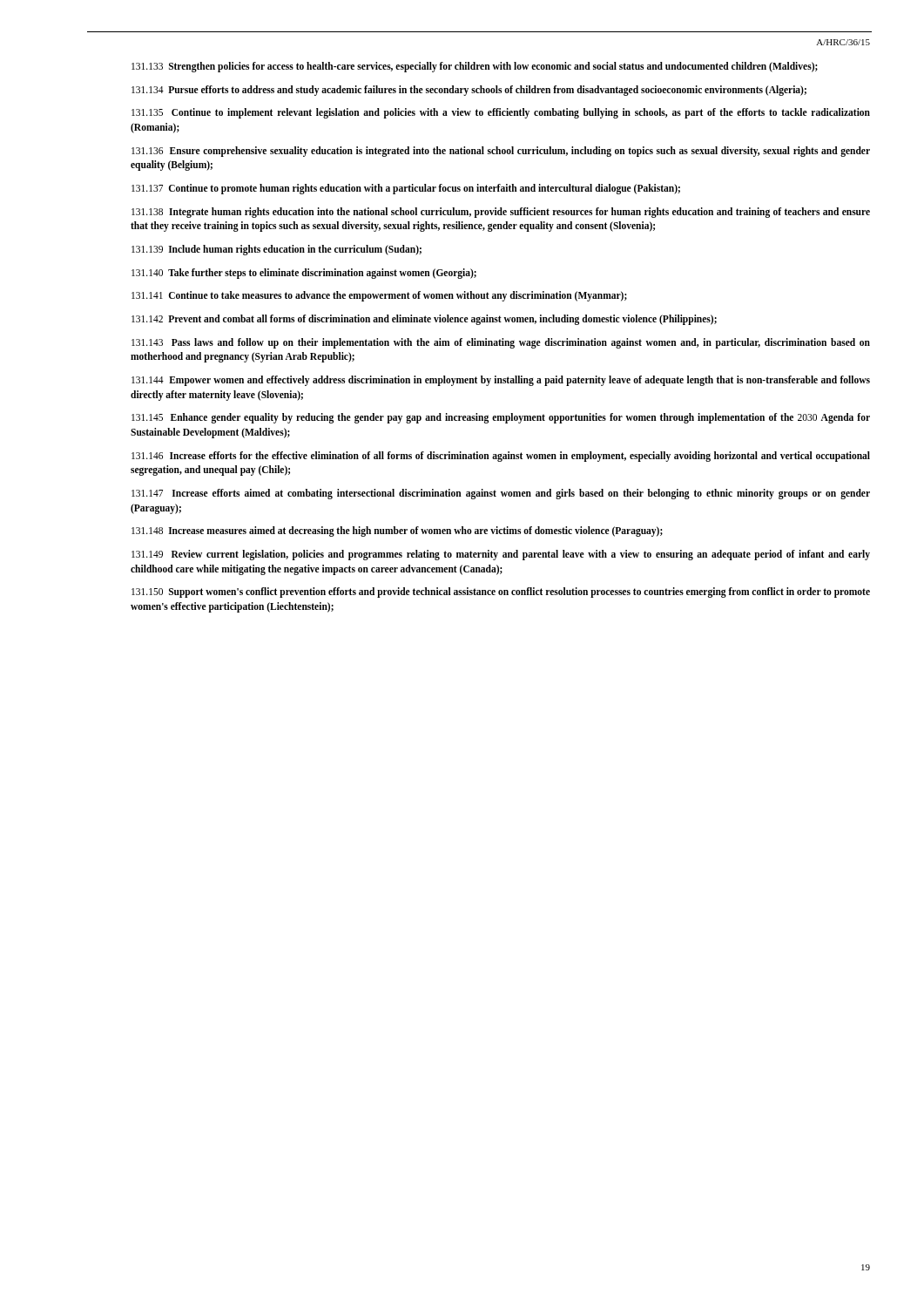Click on the region starting "131.146 Increase efforts"
Screen dimensions: 1307x924
tap(500, 463)
